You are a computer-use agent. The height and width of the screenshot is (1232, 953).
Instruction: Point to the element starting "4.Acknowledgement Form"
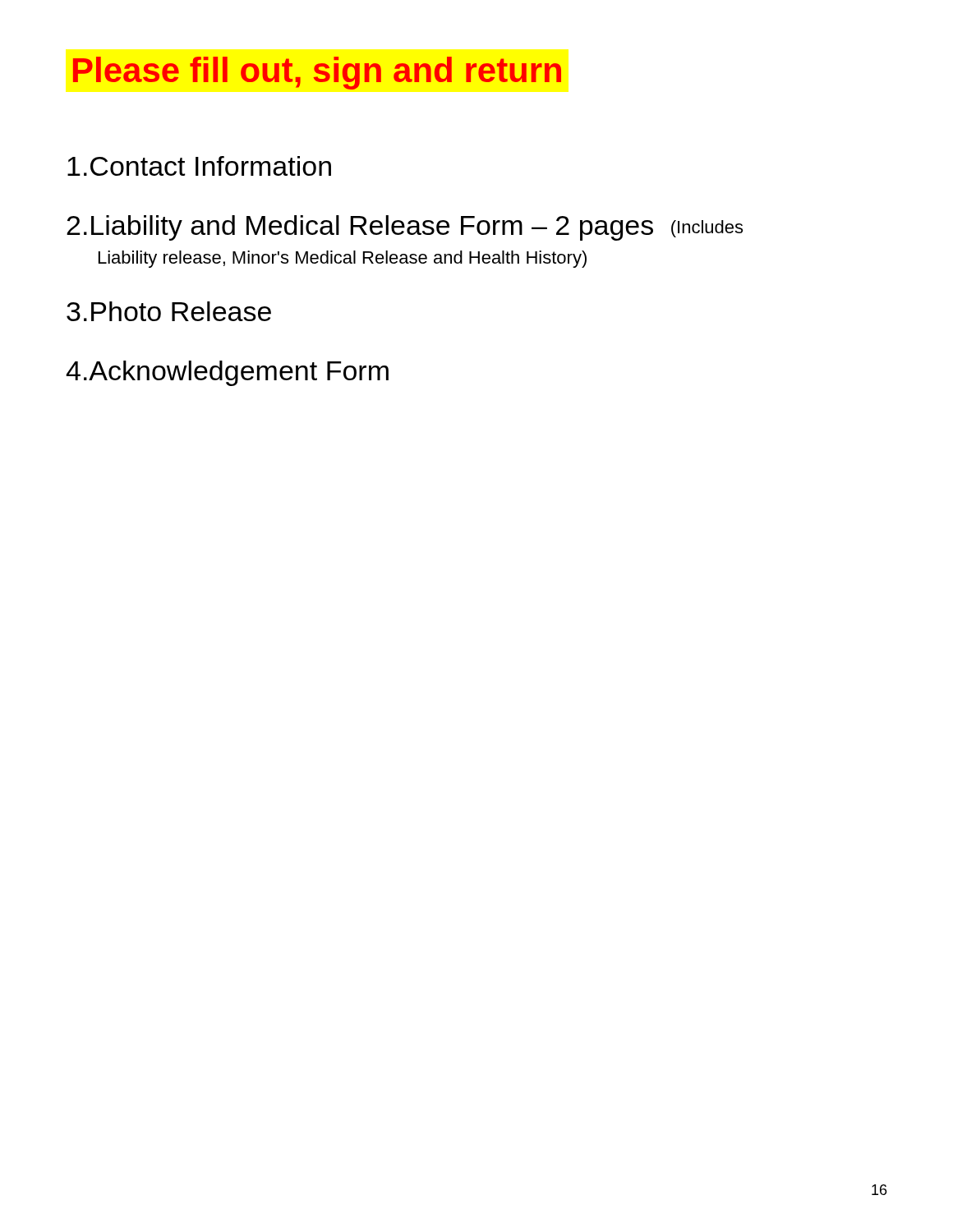(x=228, y=371)
